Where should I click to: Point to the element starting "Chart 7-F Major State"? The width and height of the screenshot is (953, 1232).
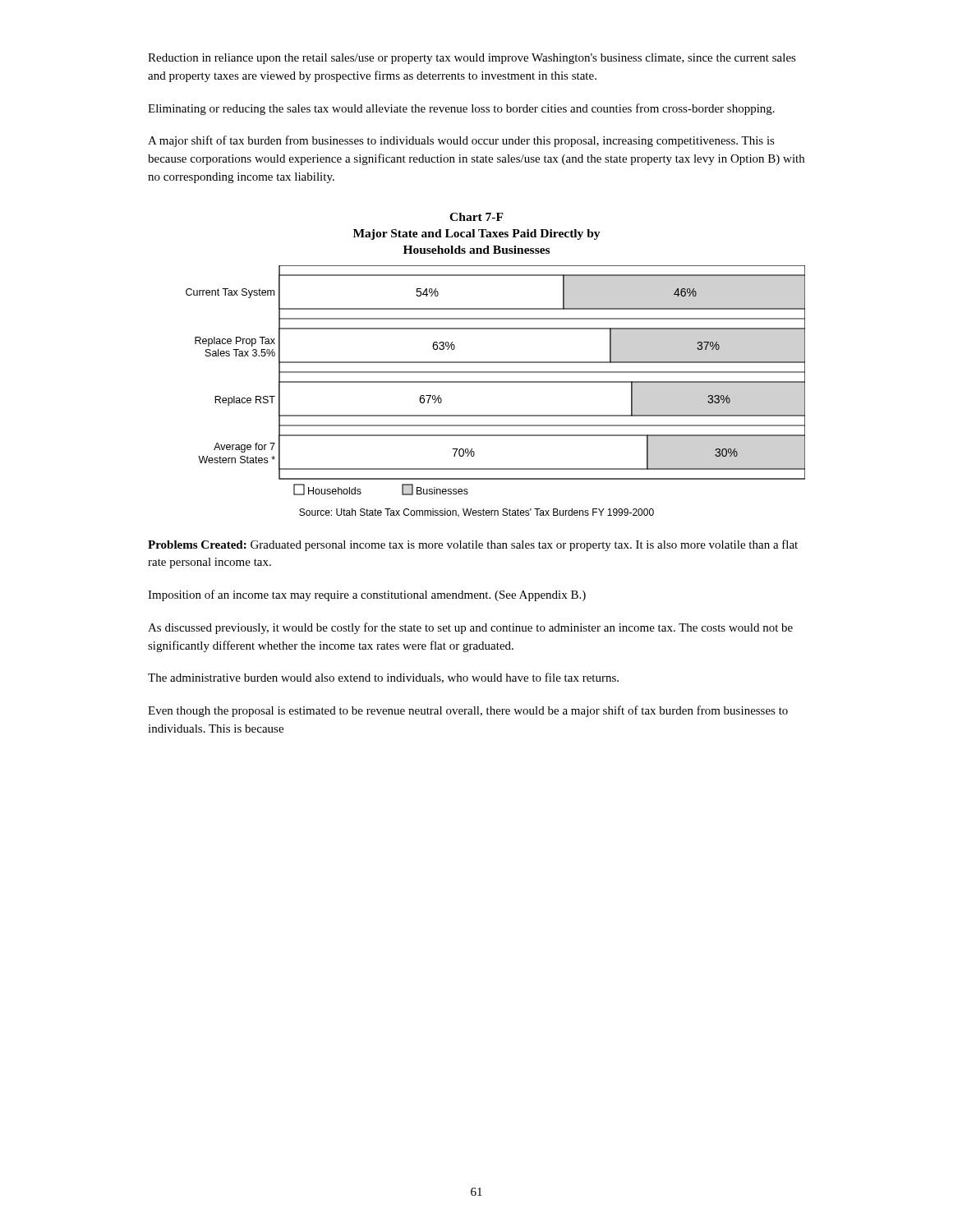pyautogui.click(x=476, y=233)
